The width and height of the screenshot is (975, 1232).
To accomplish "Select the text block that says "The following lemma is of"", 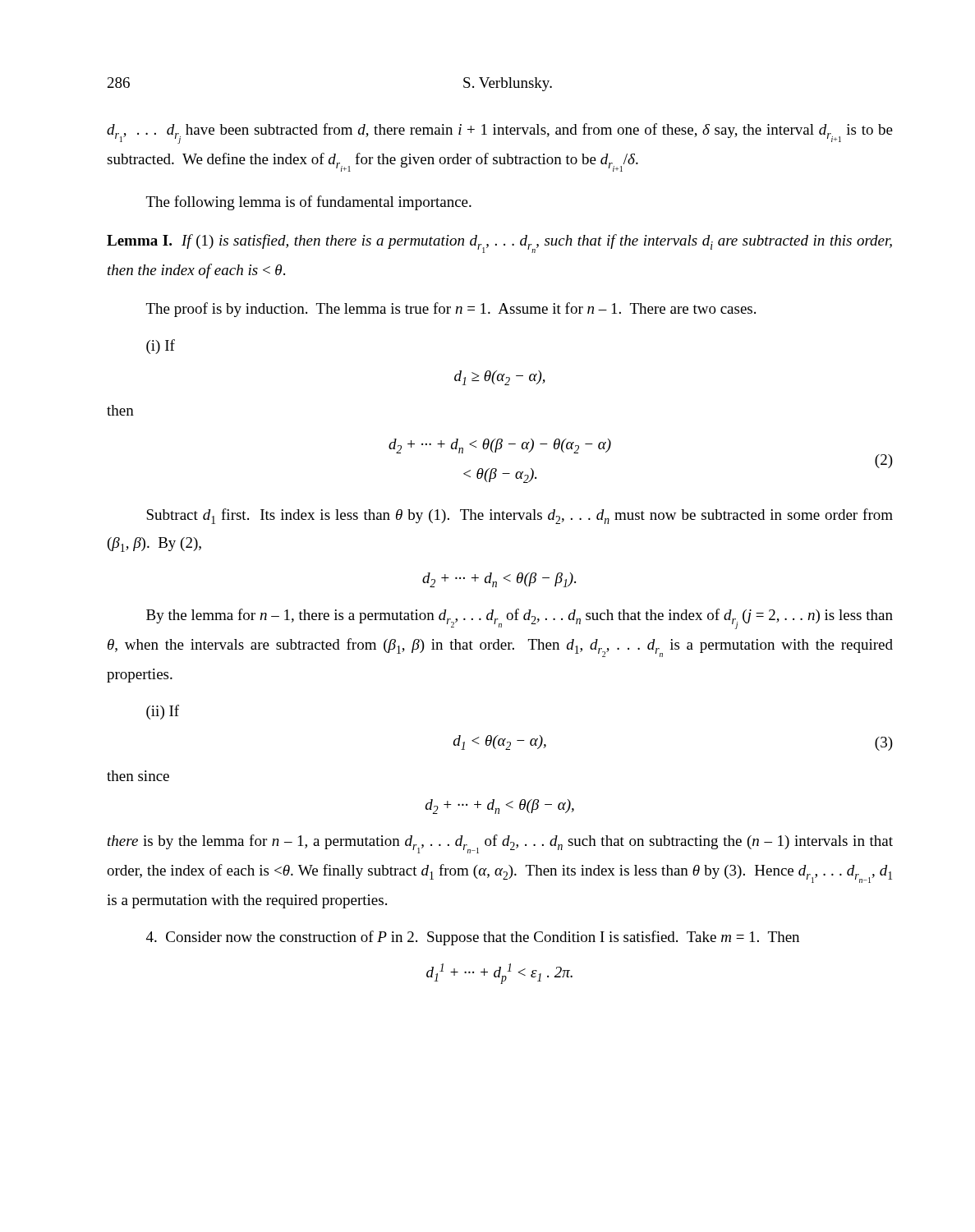I will coord(309,203).
